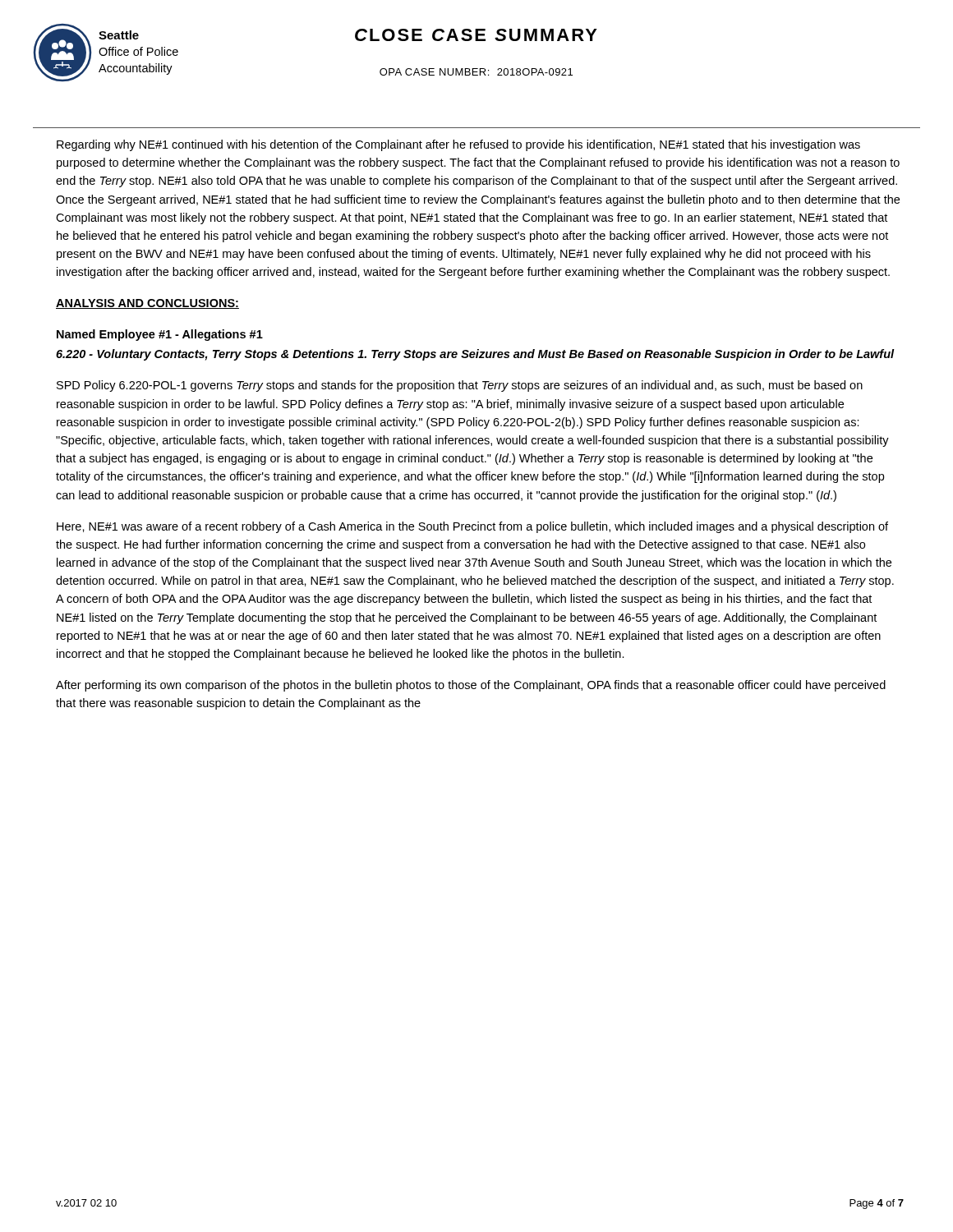The height and width of the screenshot is (1232, 953).
Task: Select the text starting "Here, NE#1 was aware of a recent robbery"
Action: [475, 590]
